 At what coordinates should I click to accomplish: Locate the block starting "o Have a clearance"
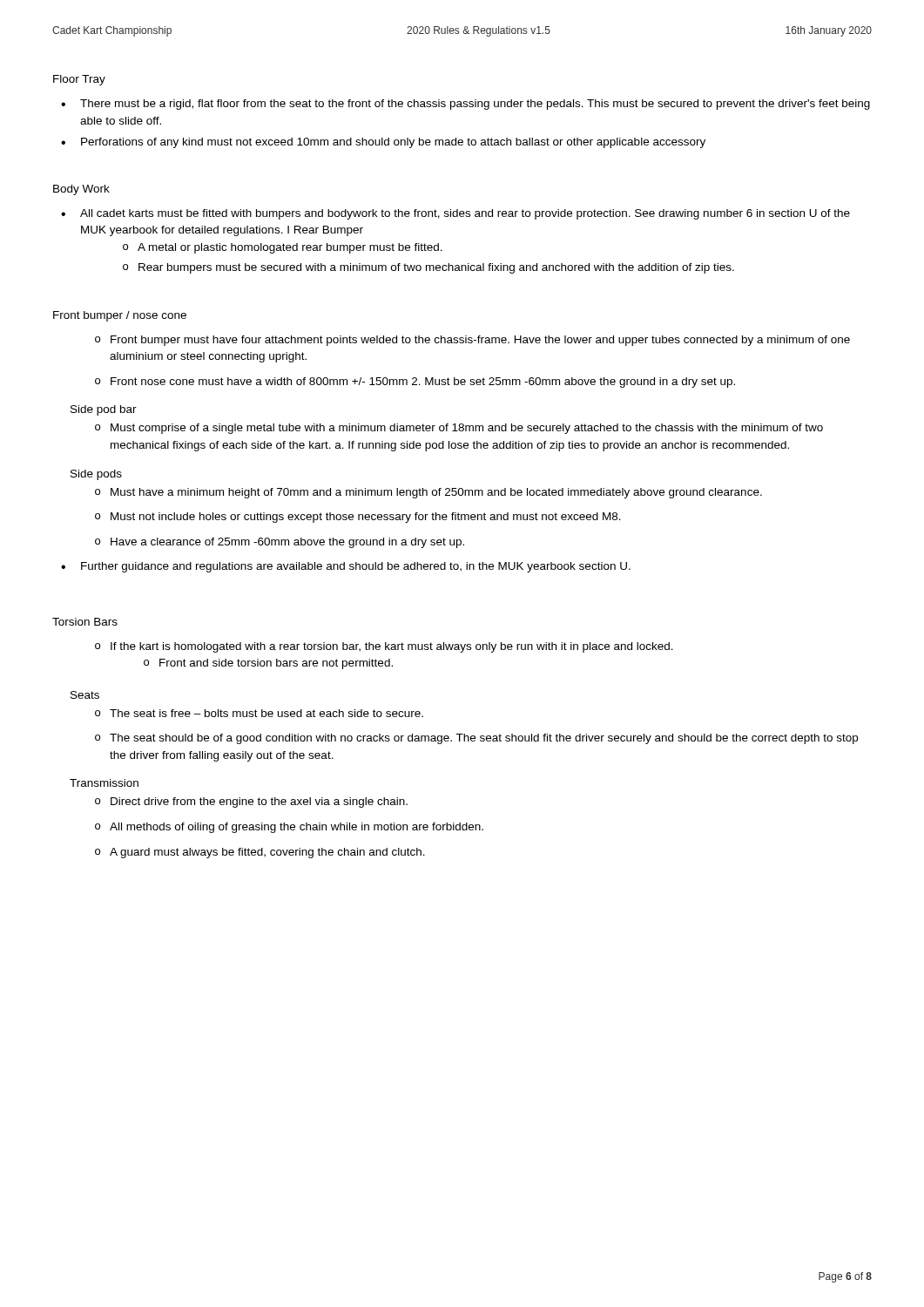pos(280,543)
